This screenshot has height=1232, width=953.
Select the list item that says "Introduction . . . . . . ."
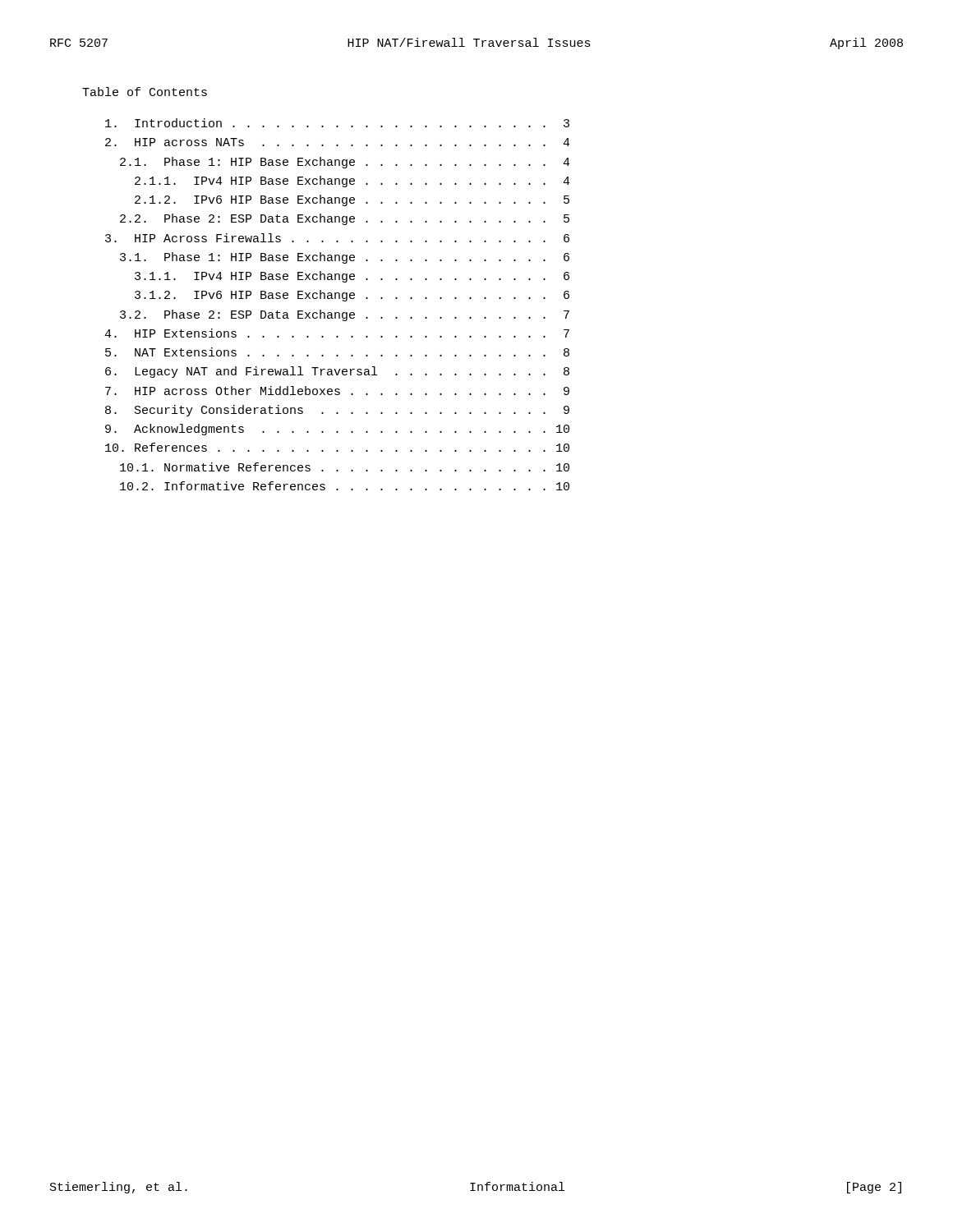tap(476, 124)
